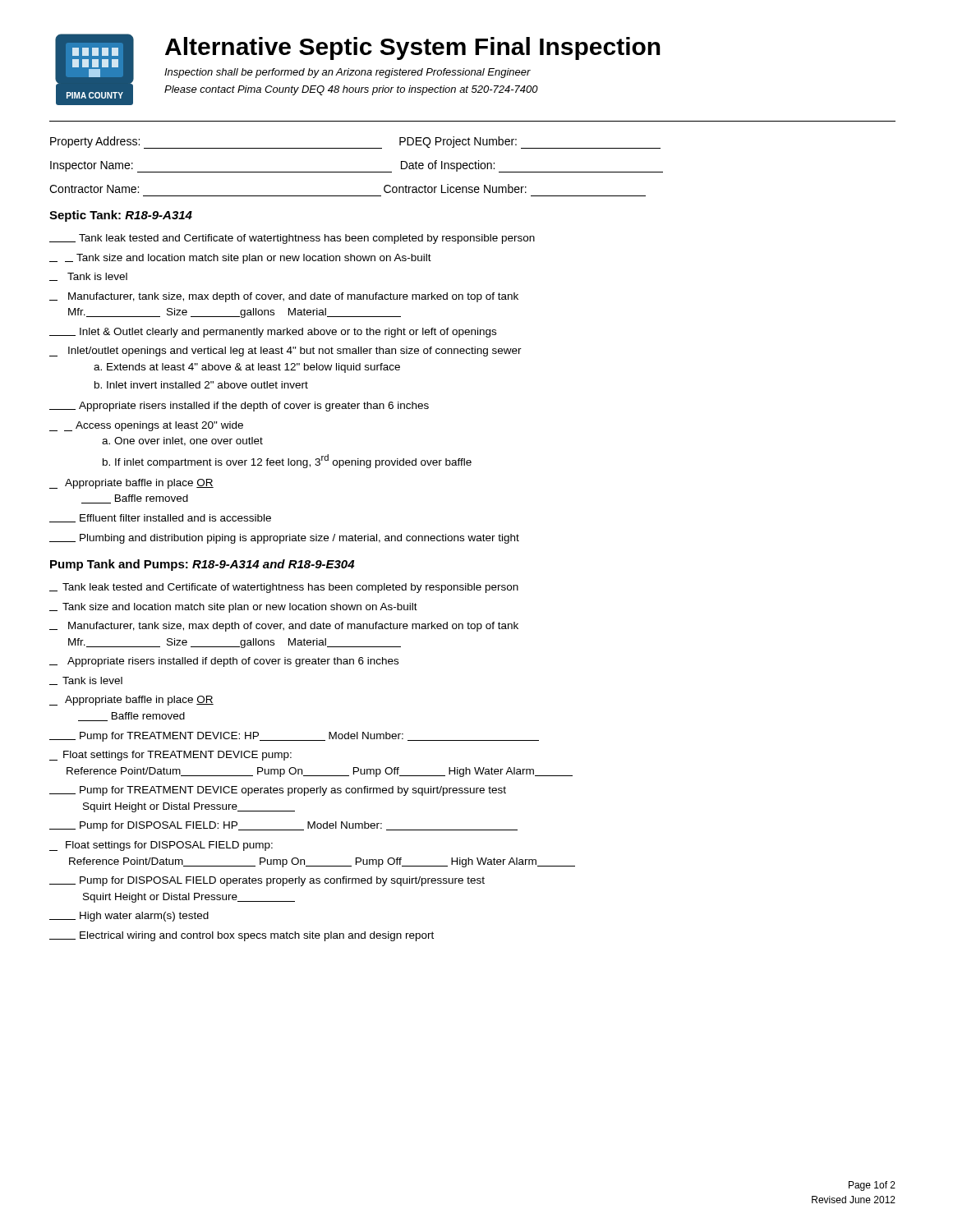Image resolution: width=953 pixels, height=1232 pixels.
Task: Click on the region starting "Contractor Name: Contractor License Number:"
Action: point(347,189)
